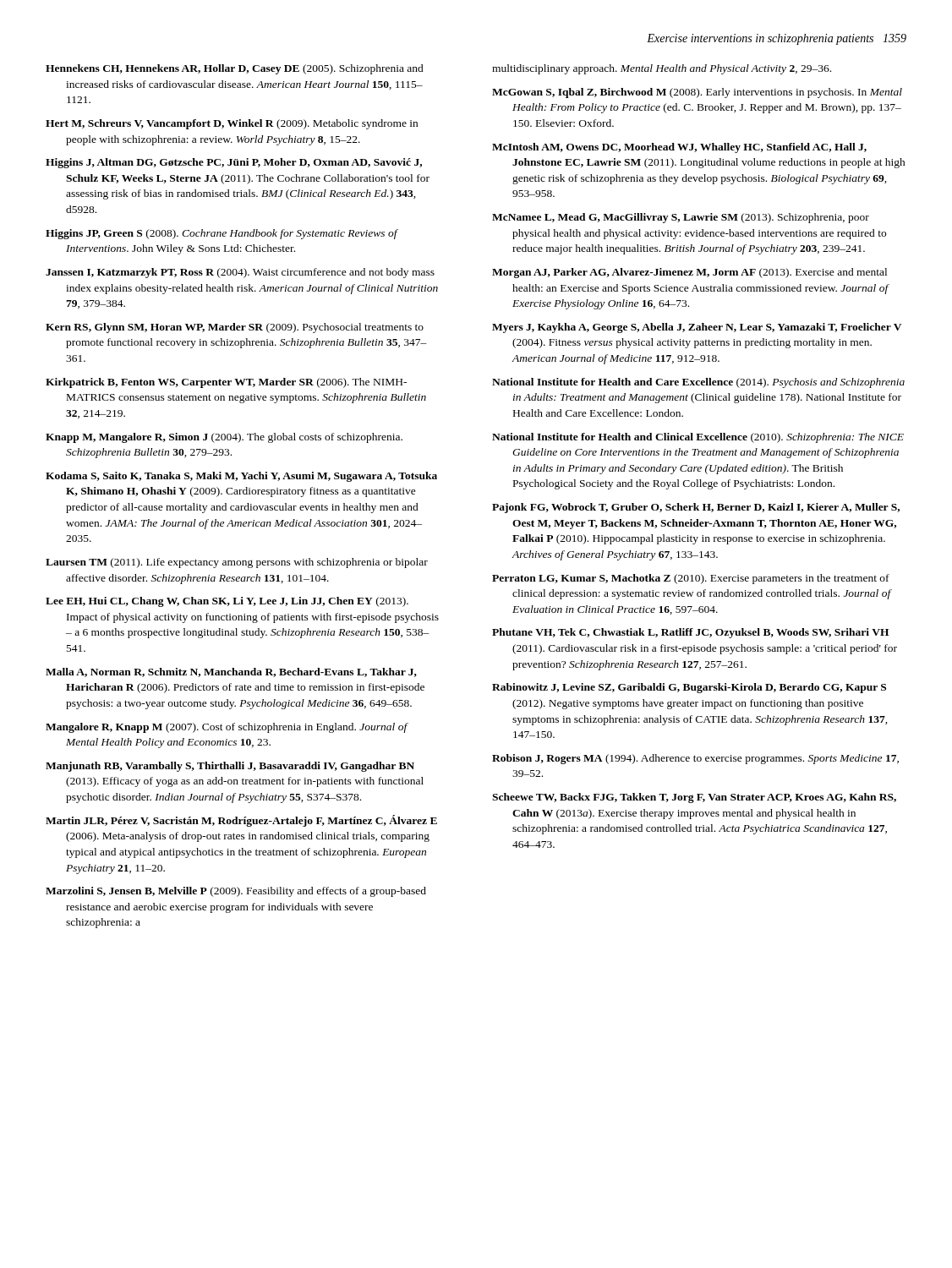
Task: Point to the block beginning "McNamee L, Mead G, MacGillivray"
Action: point(689,233)
